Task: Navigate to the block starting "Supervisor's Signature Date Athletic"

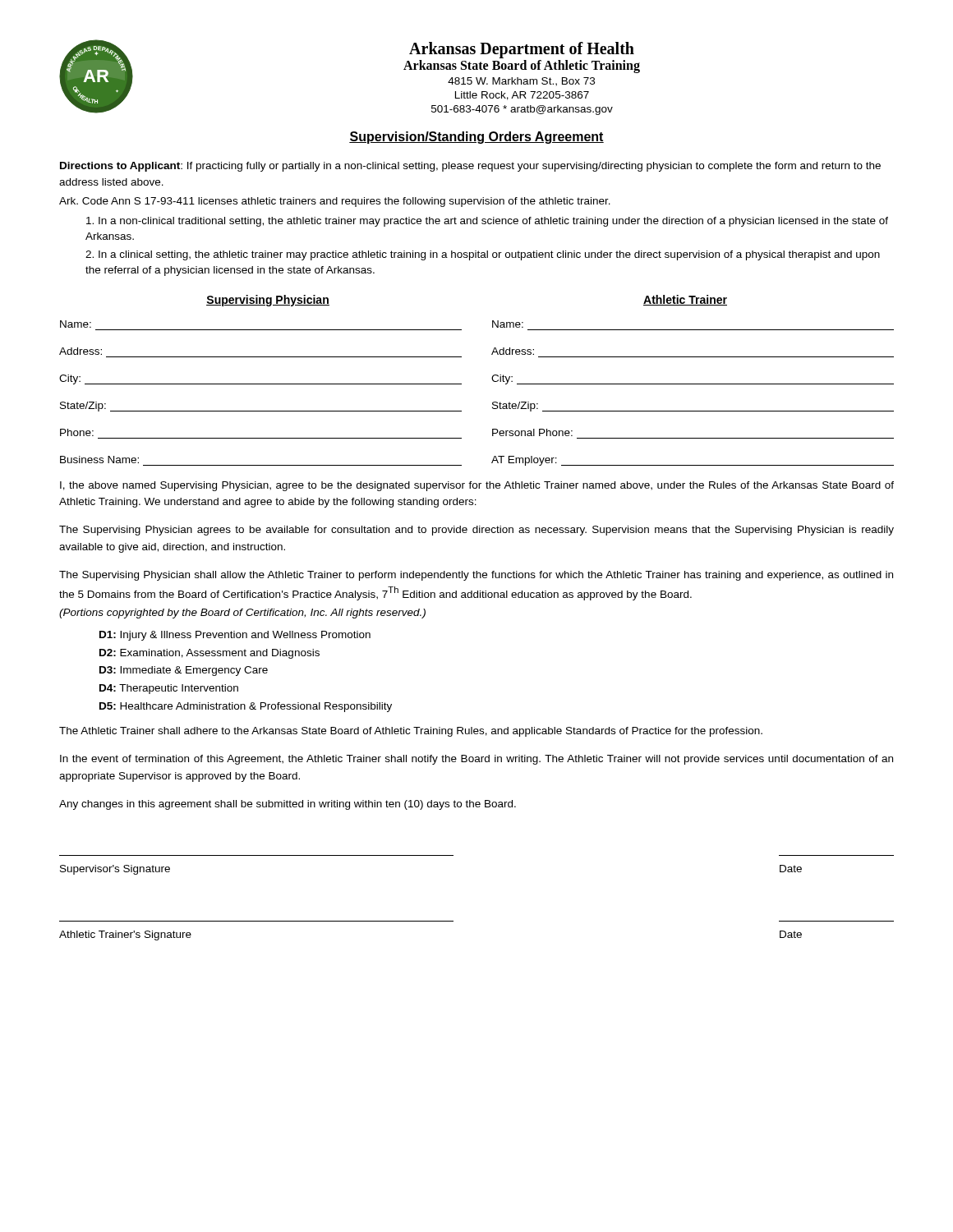Action: coord(115,869)
